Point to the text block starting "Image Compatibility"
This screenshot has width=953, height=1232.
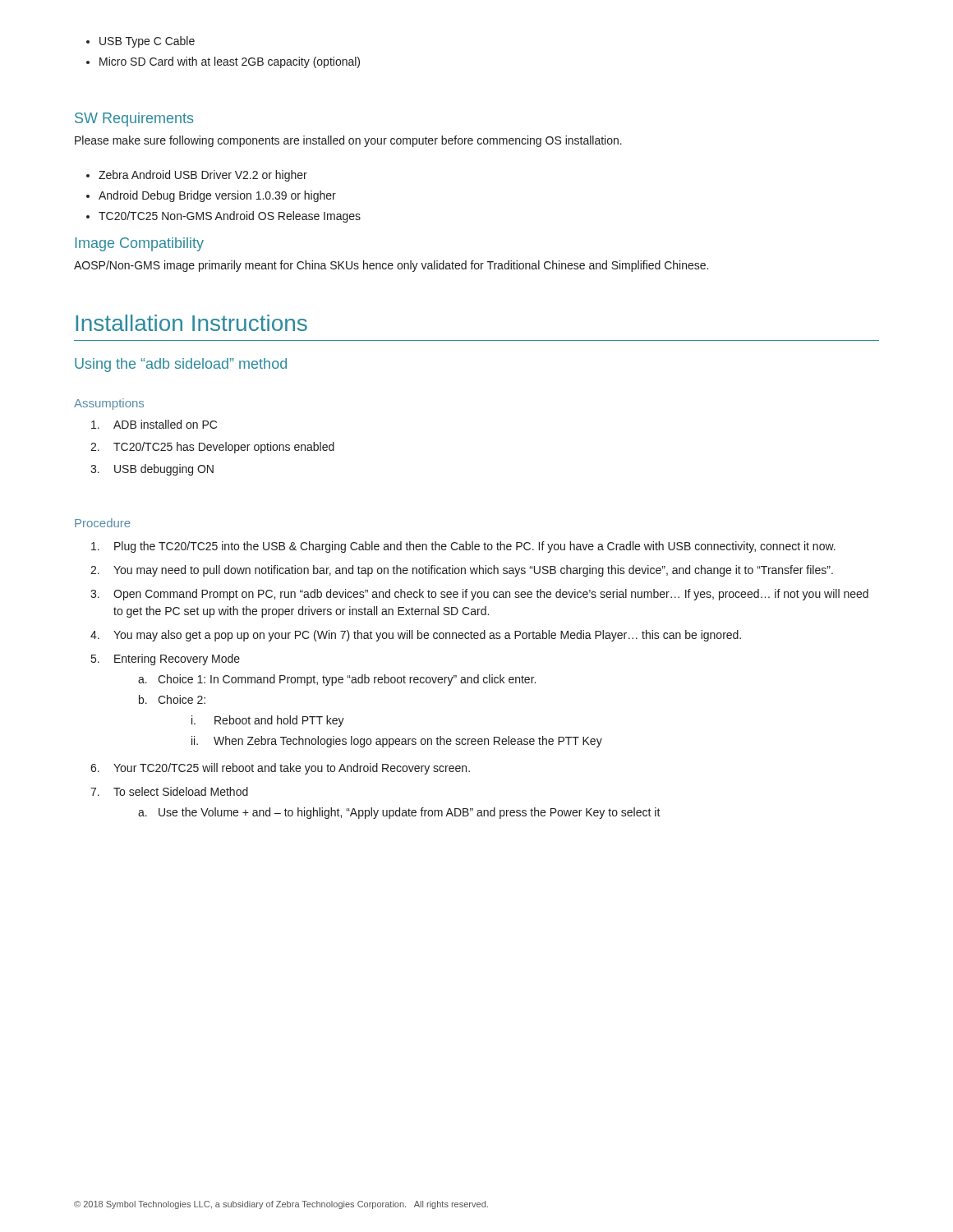coord(139,244)
